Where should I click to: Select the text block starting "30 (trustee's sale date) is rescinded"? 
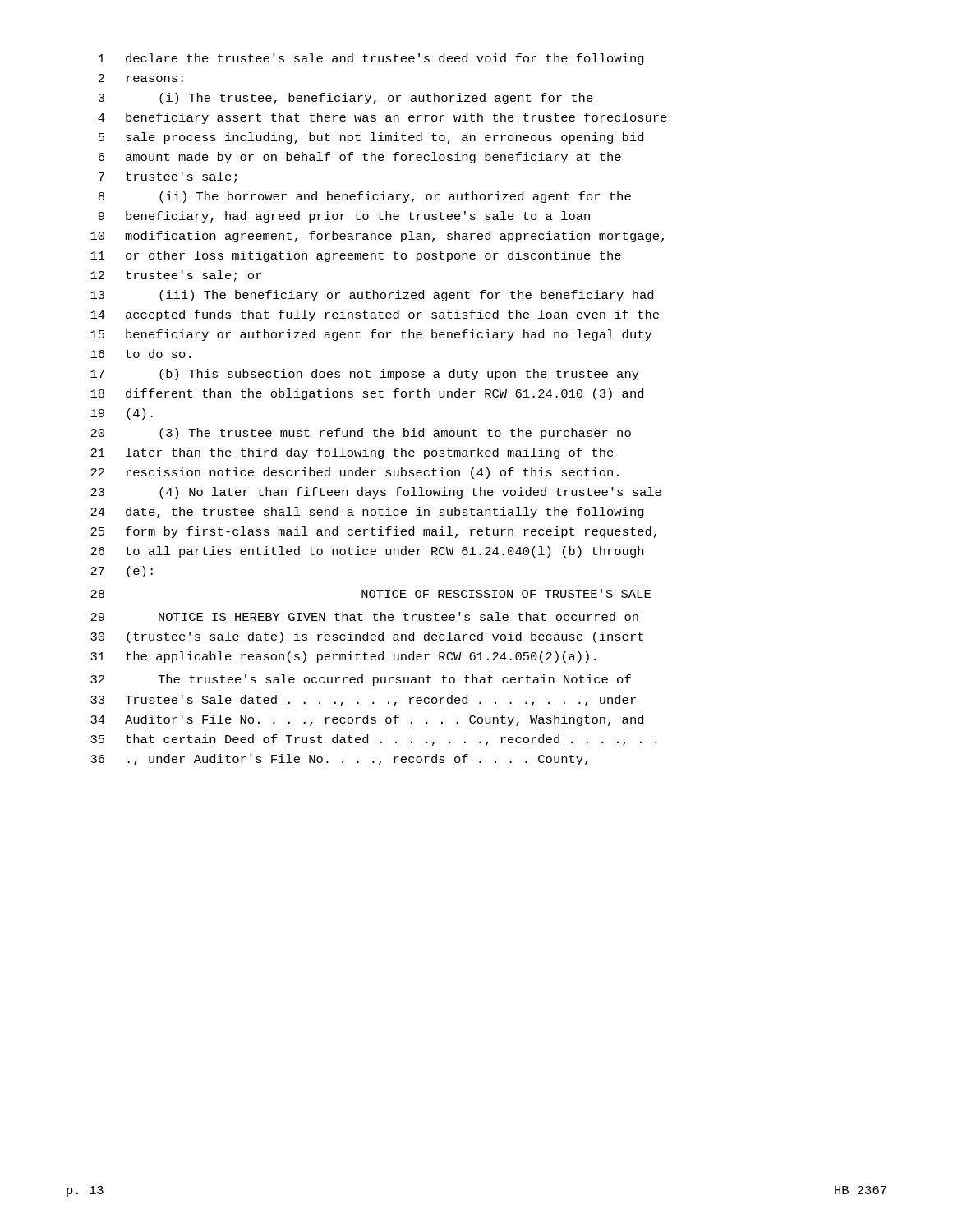tap(476, 638)
